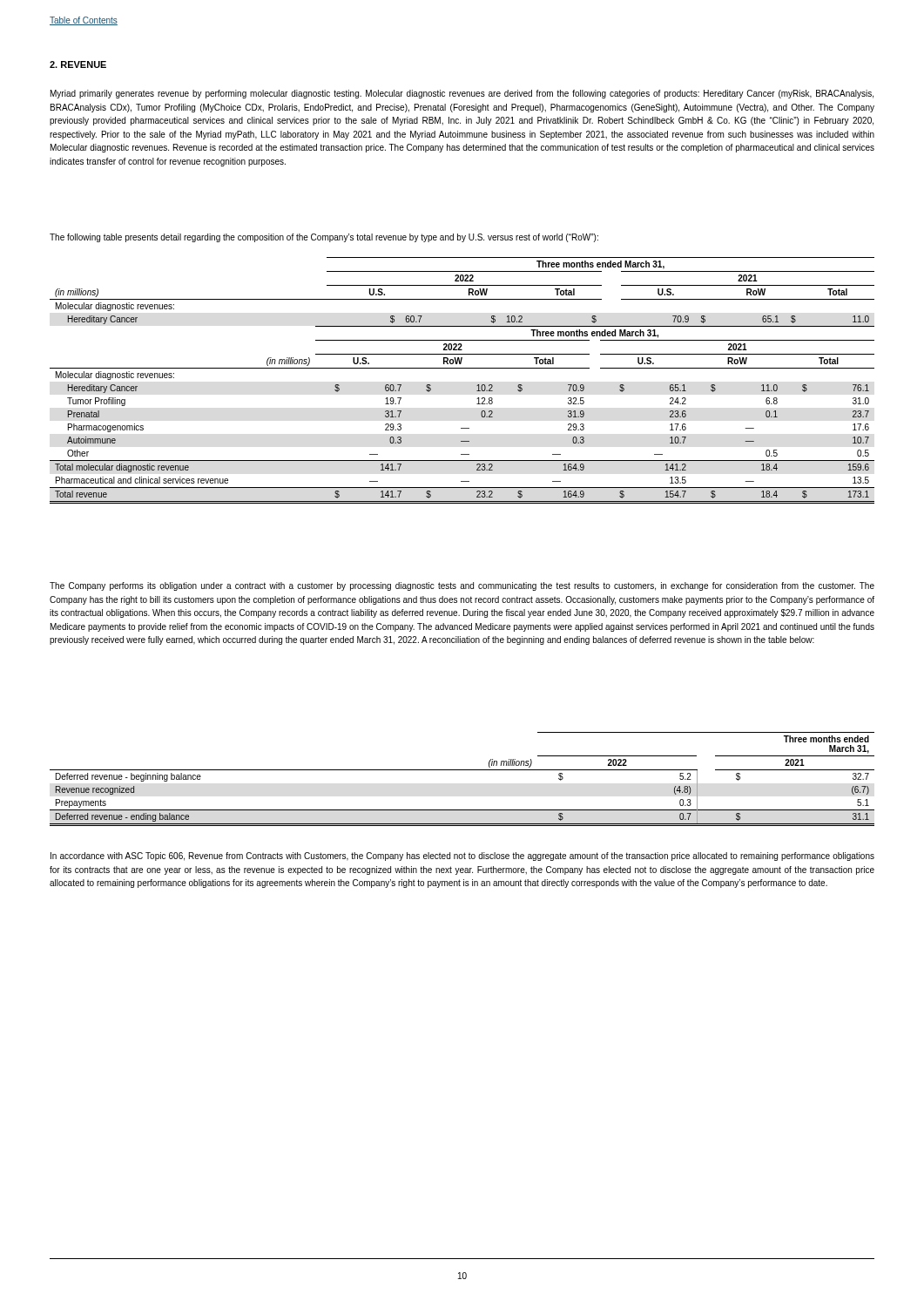Locate the block of text that opens with "The following table"
This screenshot has height=1307, width=924.
(324, 237)
